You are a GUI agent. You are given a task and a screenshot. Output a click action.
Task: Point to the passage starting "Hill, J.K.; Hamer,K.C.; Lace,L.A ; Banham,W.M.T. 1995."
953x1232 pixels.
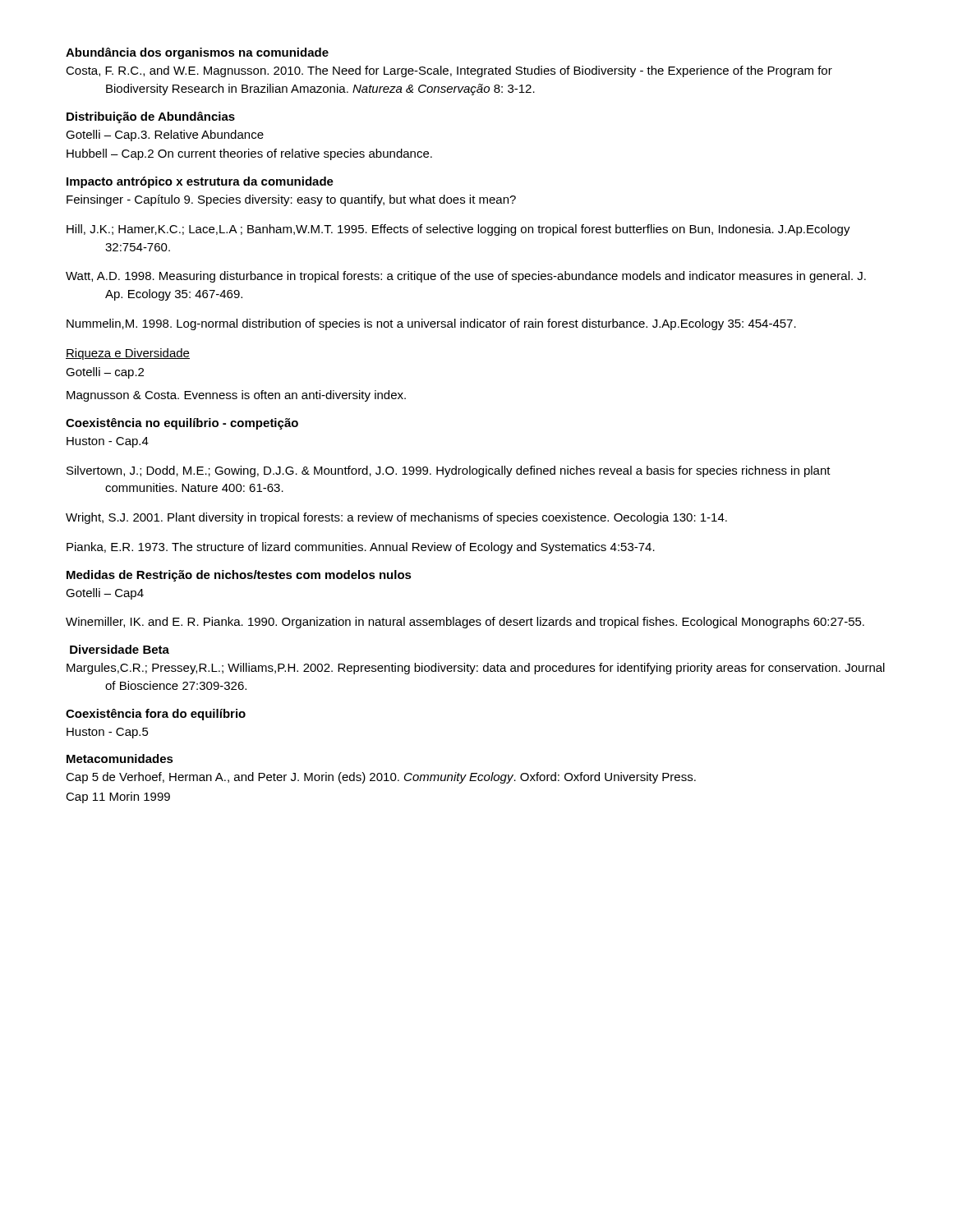tap(458, 237)
